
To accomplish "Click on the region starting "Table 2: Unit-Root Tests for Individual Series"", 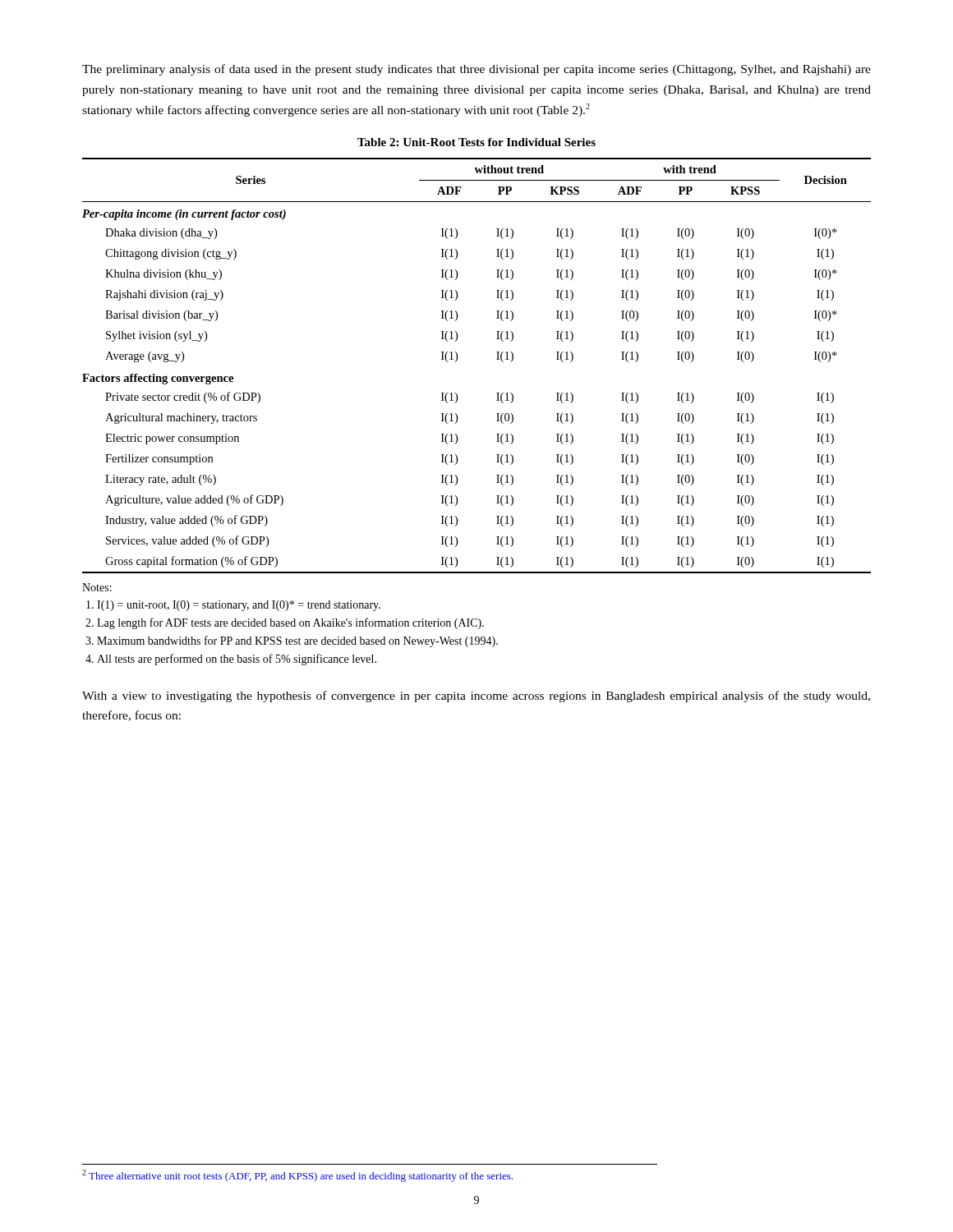I will click(476, 142).
